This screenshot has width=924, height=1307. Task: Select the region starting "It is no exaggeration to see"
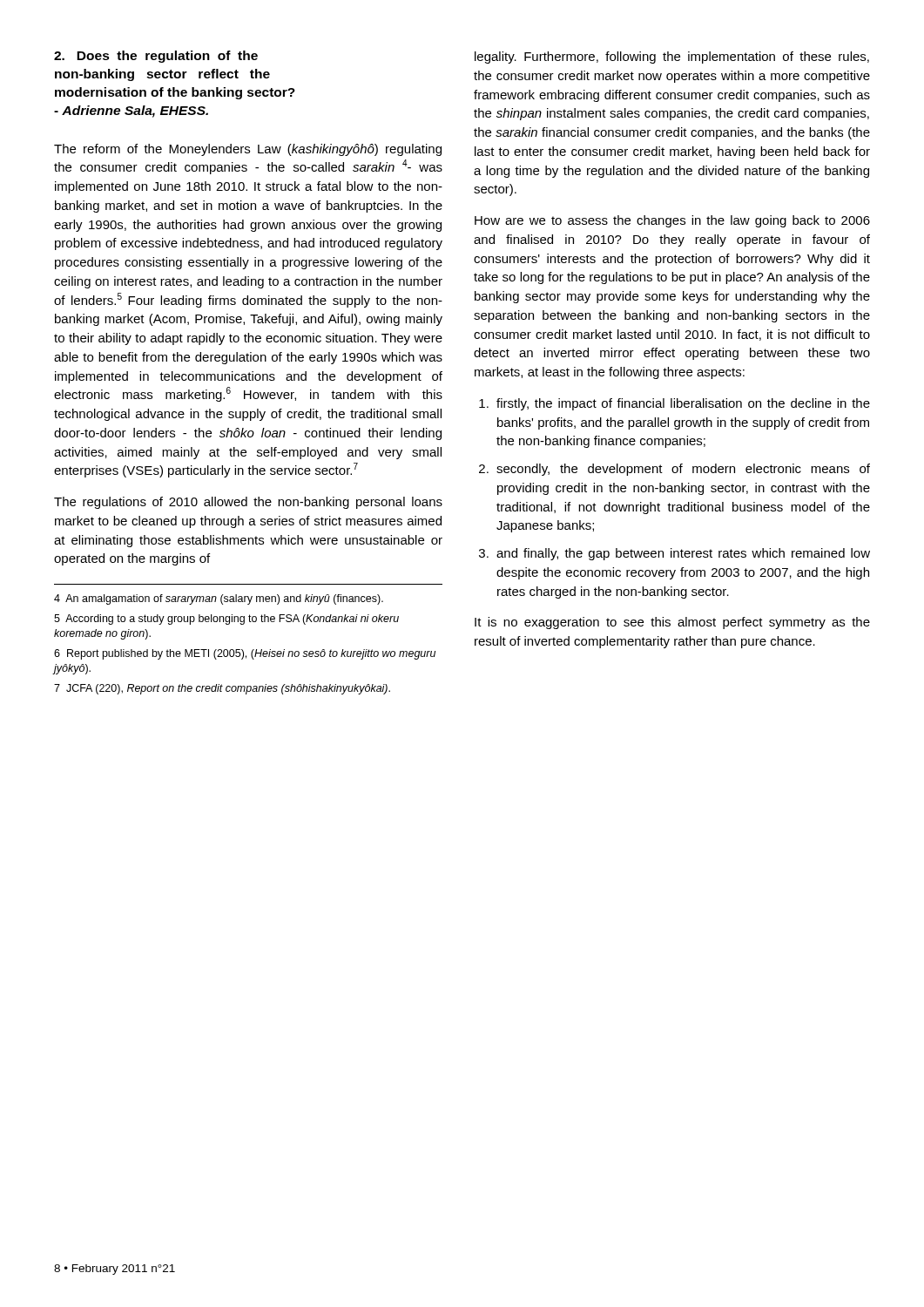click(x=672, y=632)
